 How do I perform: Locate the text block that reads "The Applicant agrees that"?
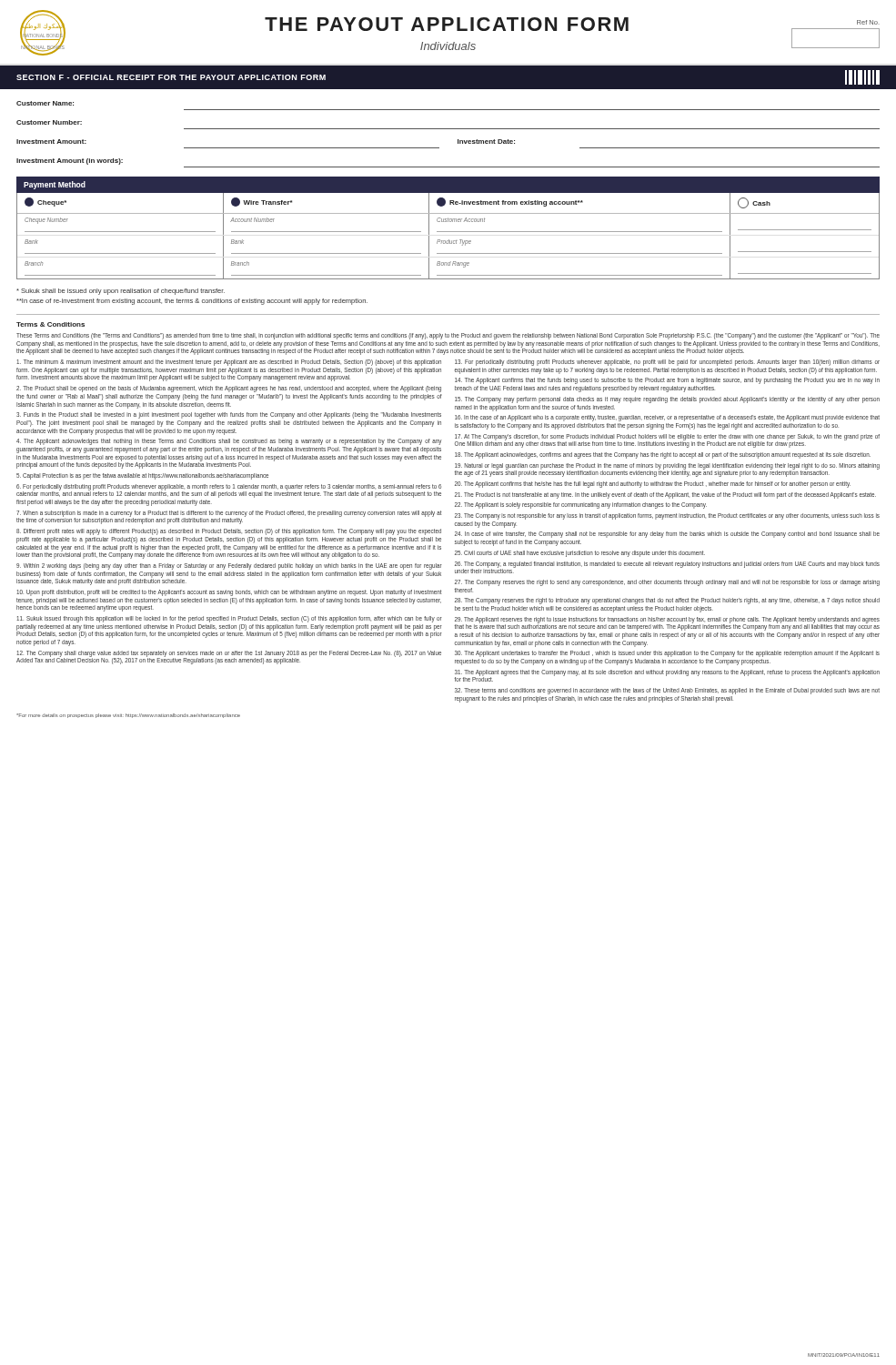tap(667, 676)
